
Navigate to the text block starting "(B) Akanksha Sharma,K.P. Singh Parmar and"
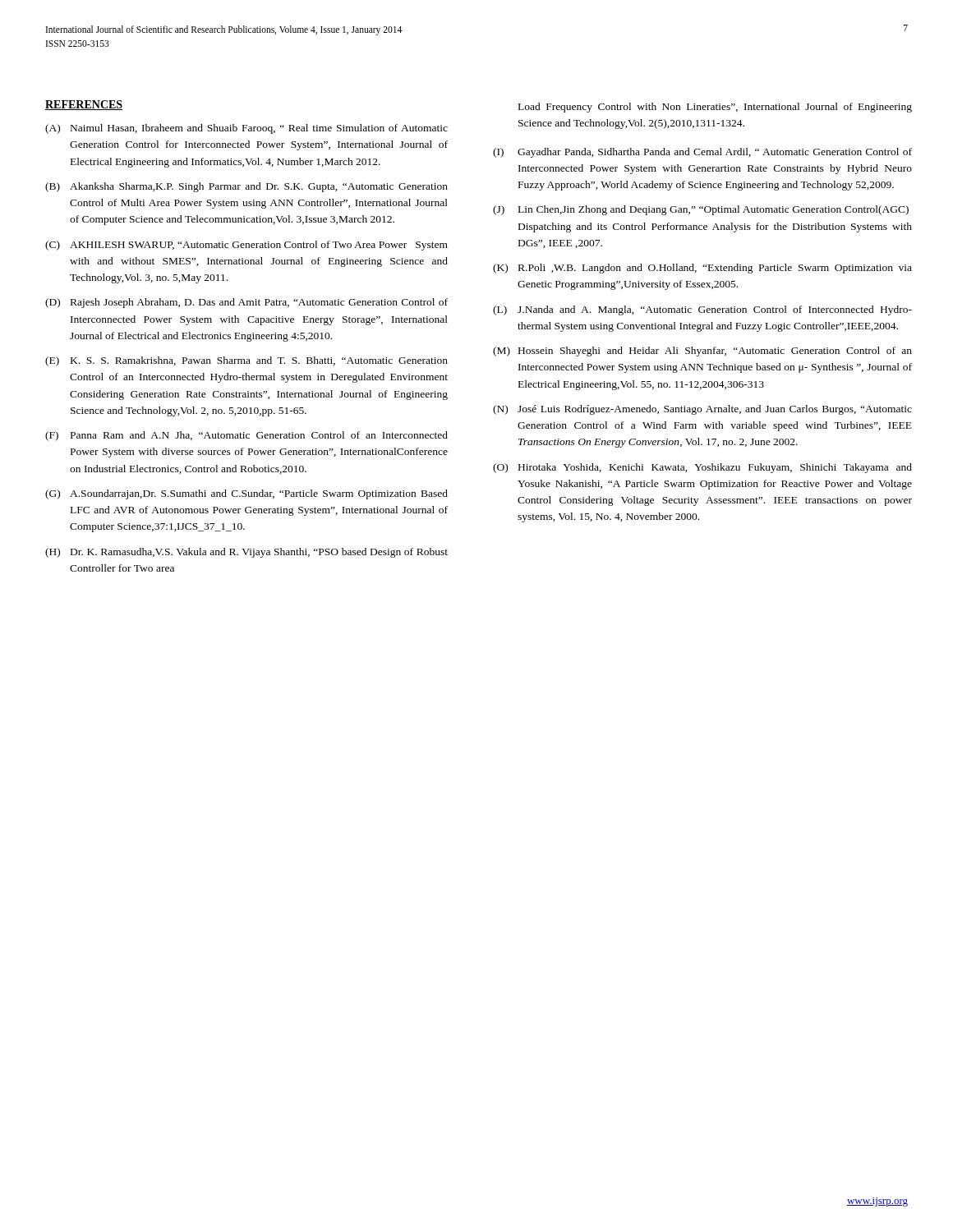[x=246, y=203]
